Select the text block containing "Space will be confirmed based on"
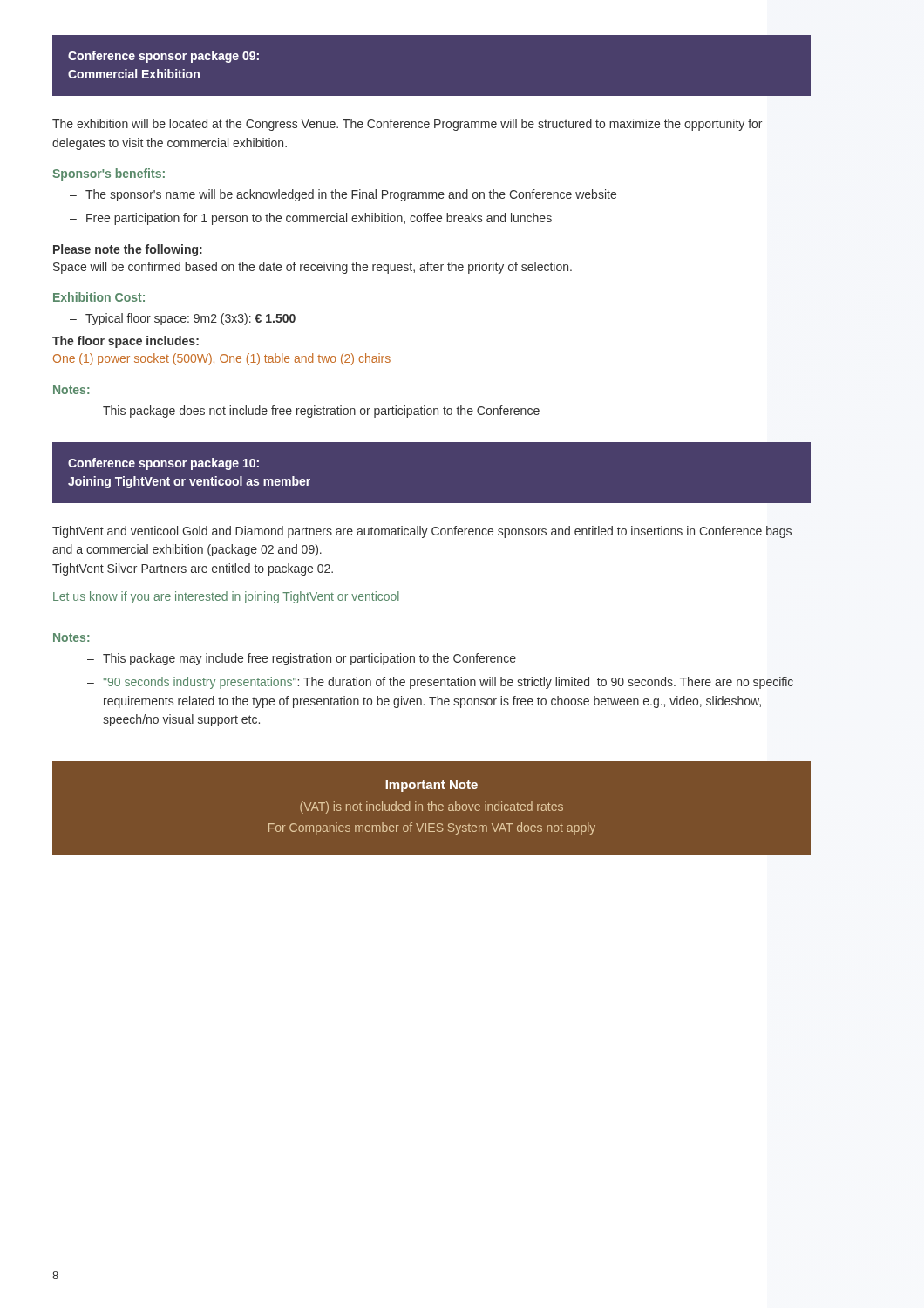 pyautogui.click(x=312, y=267)
